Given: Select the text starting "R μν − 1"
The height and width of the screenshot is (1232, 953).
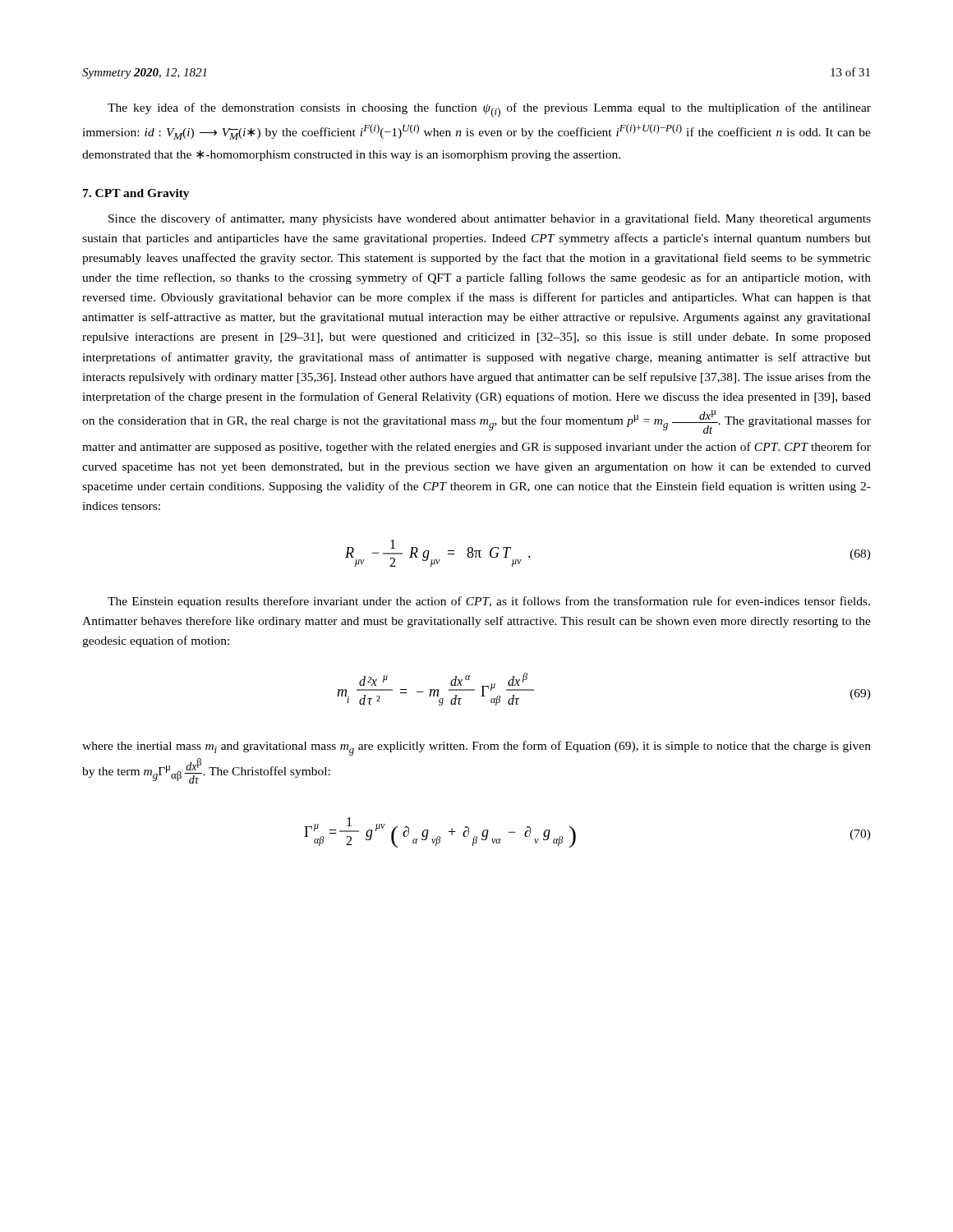Looking at the screenshot, I should tap(392, 553).
